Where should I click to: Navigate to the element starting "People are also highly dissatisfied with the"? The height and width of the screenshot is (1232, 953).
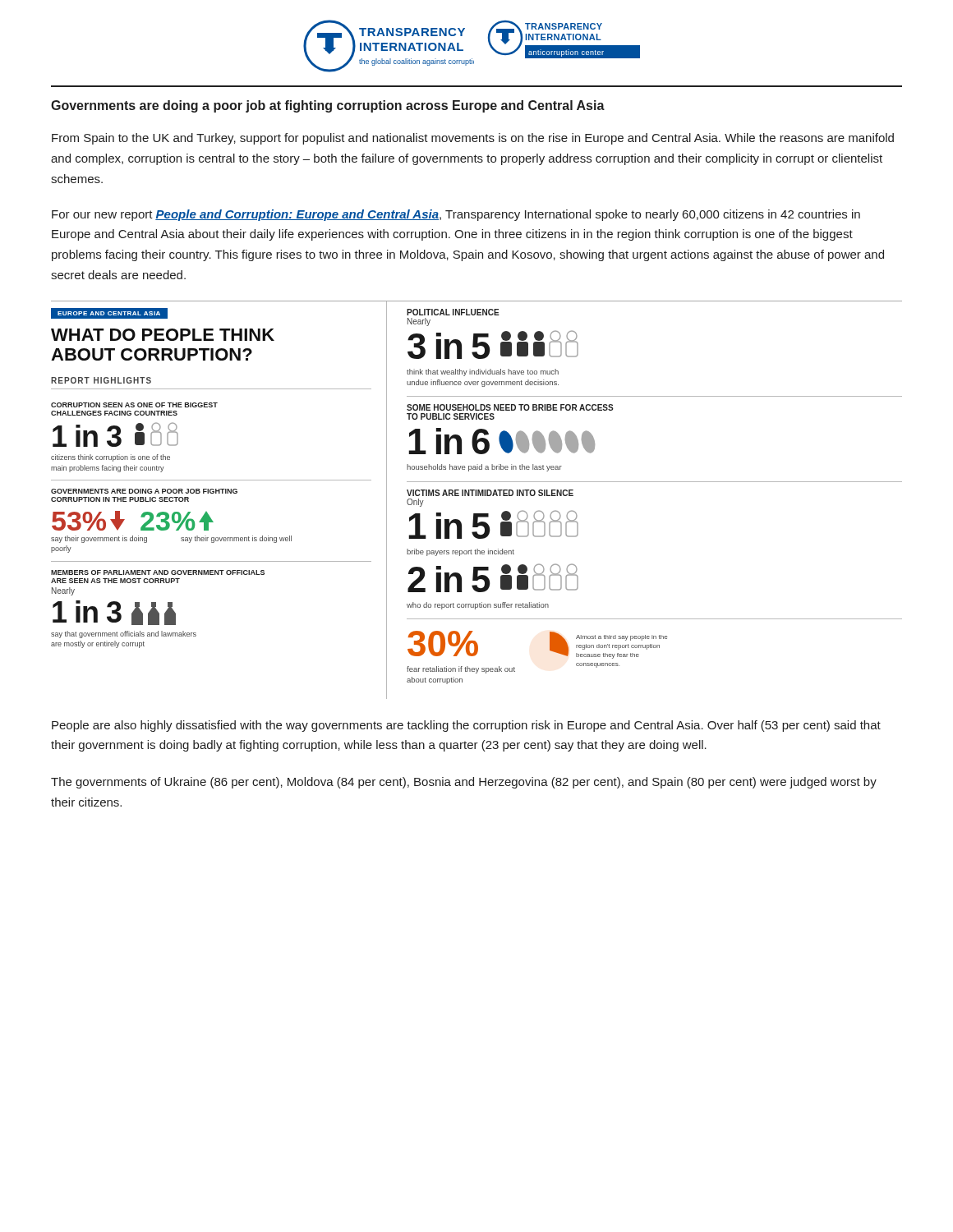click(466, 735)
